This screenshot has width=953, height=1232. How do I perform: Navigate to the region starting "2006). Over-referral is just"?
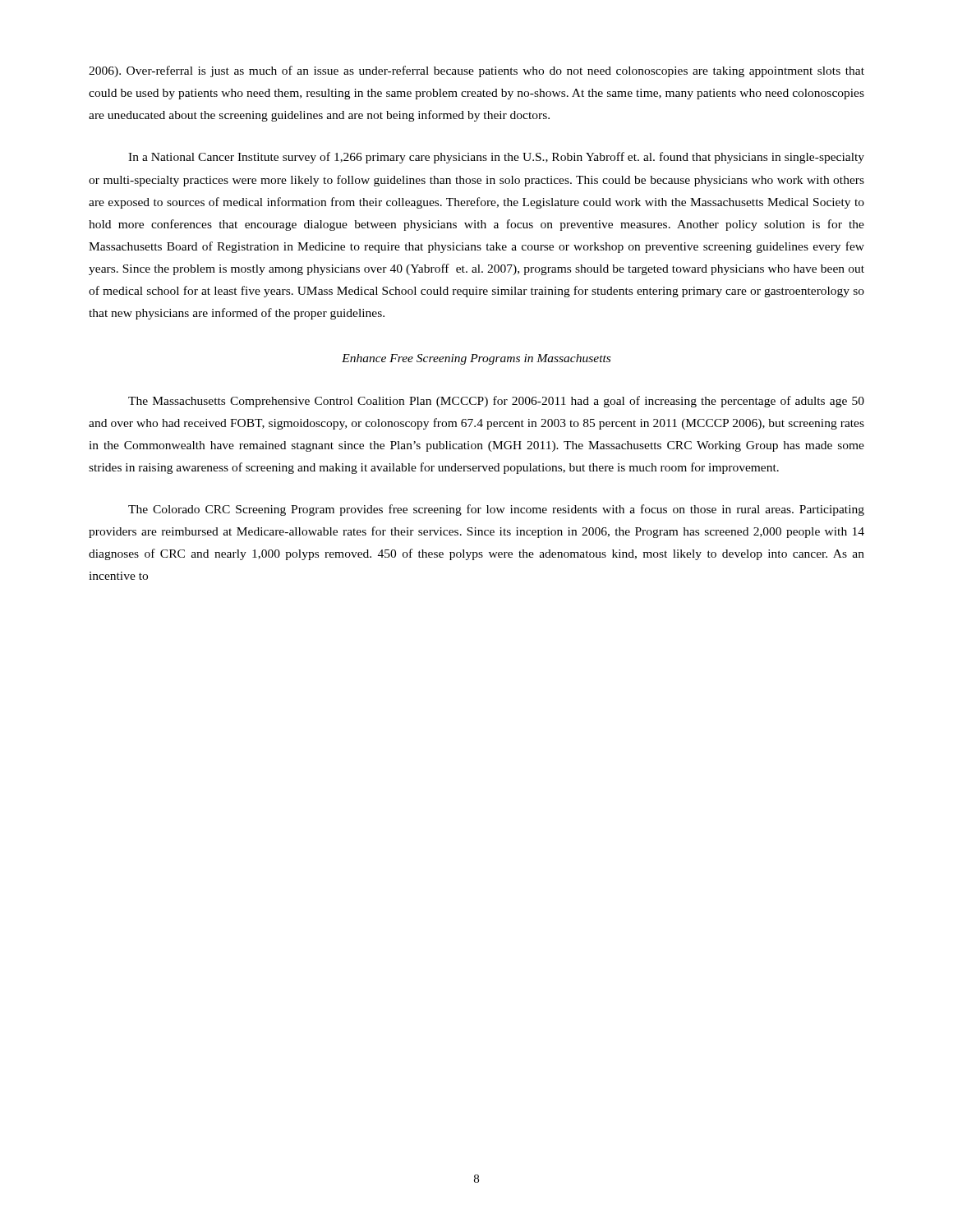click(476, 92)
